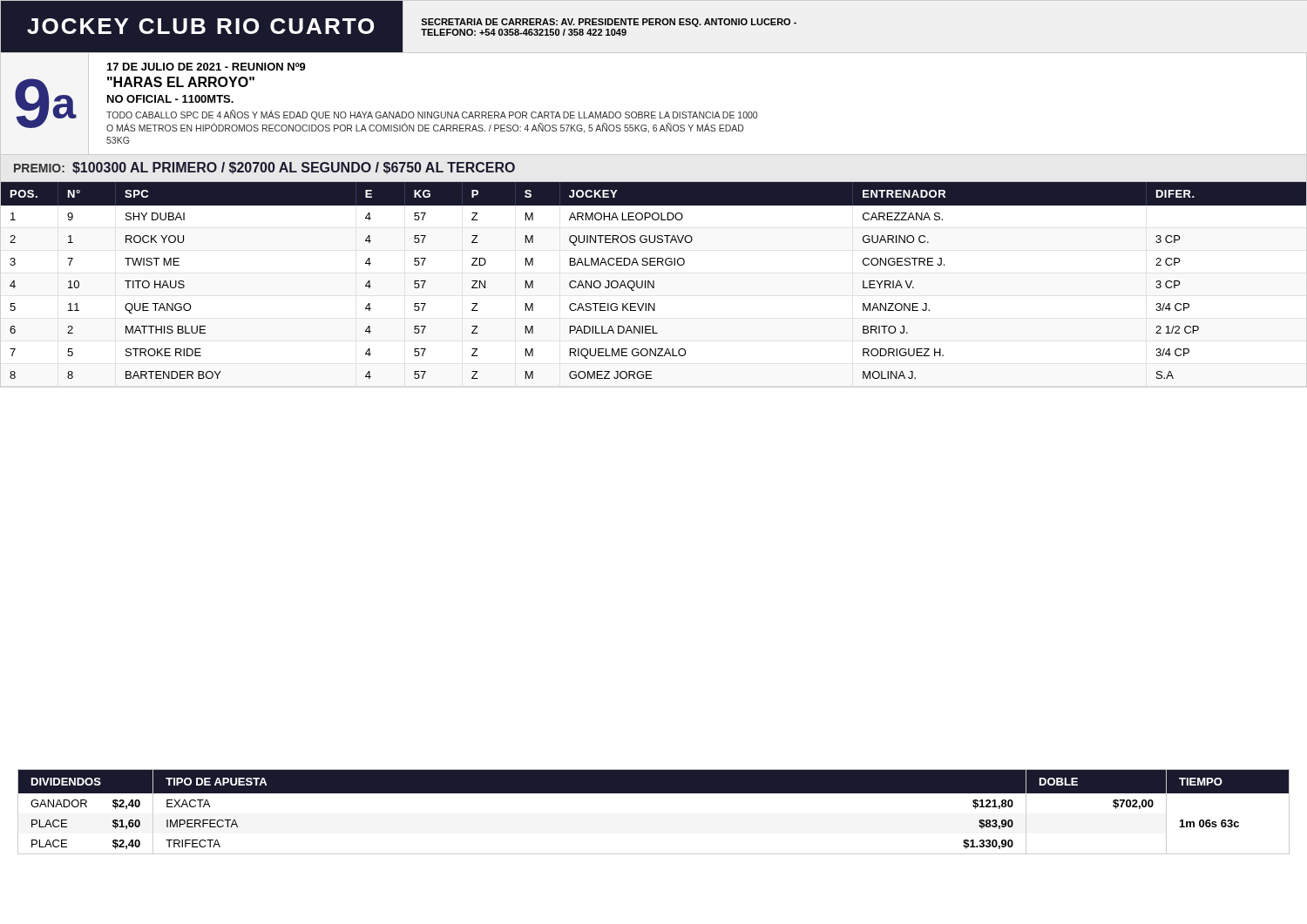Navigate to the passage starting "PREMIO: $100300 AL PRIMERO"

(264, 168)
